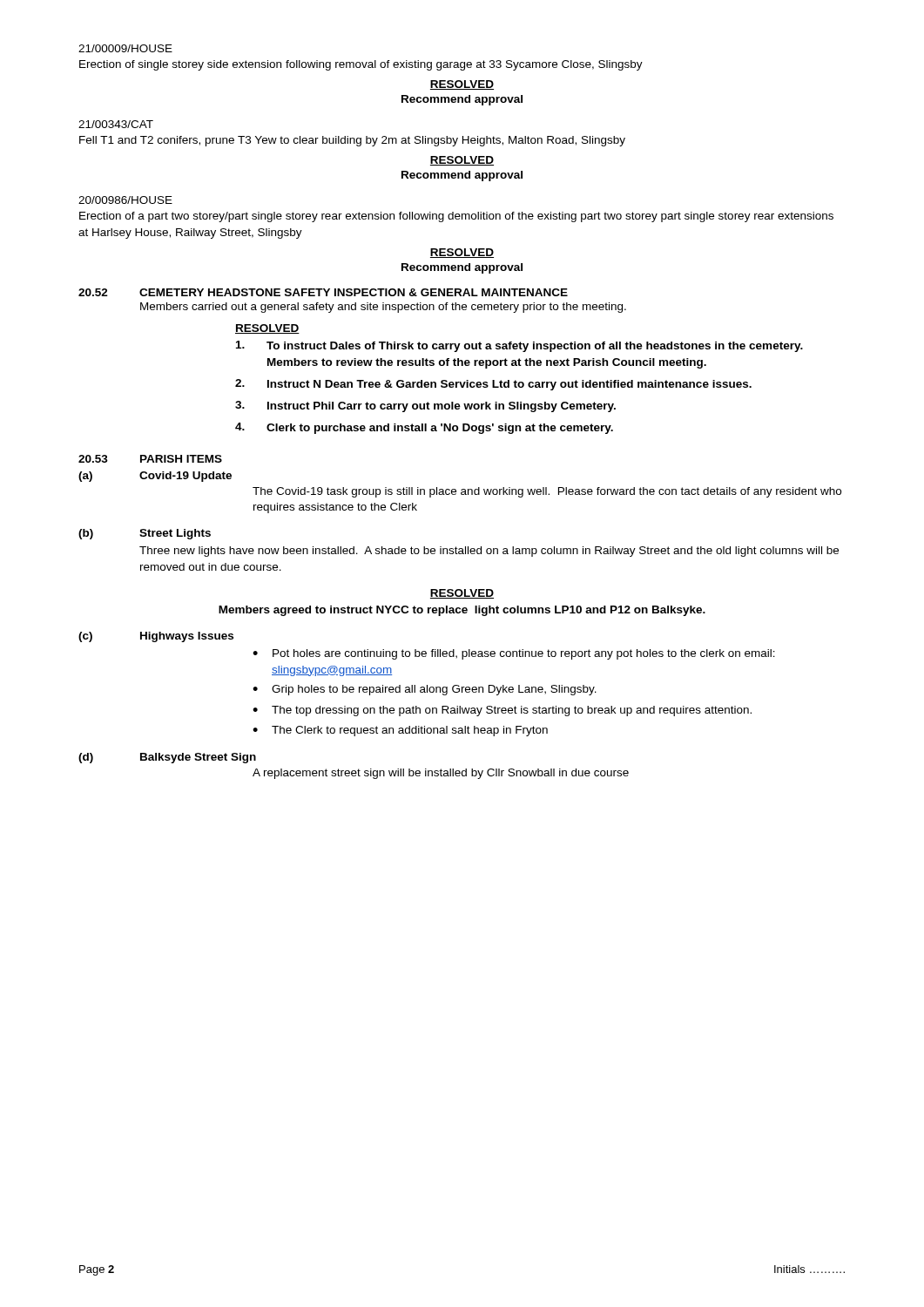Locate the block of text that opens with "• Pot holes are continuing to"
924x1307 pixels.
click(549, 662)
